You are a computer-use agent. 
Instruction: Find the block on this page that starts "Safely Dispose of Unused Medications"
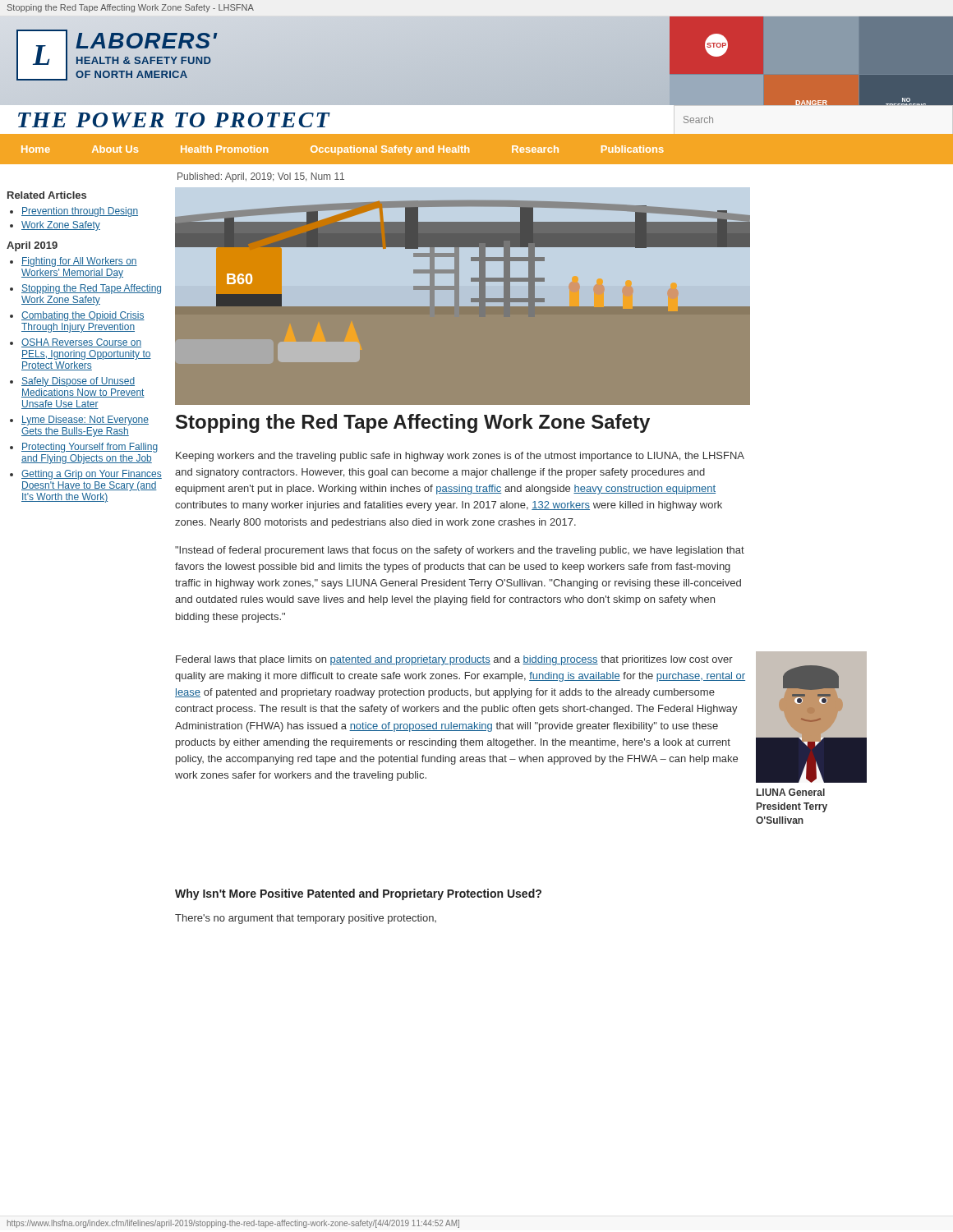tap(83, 393)
